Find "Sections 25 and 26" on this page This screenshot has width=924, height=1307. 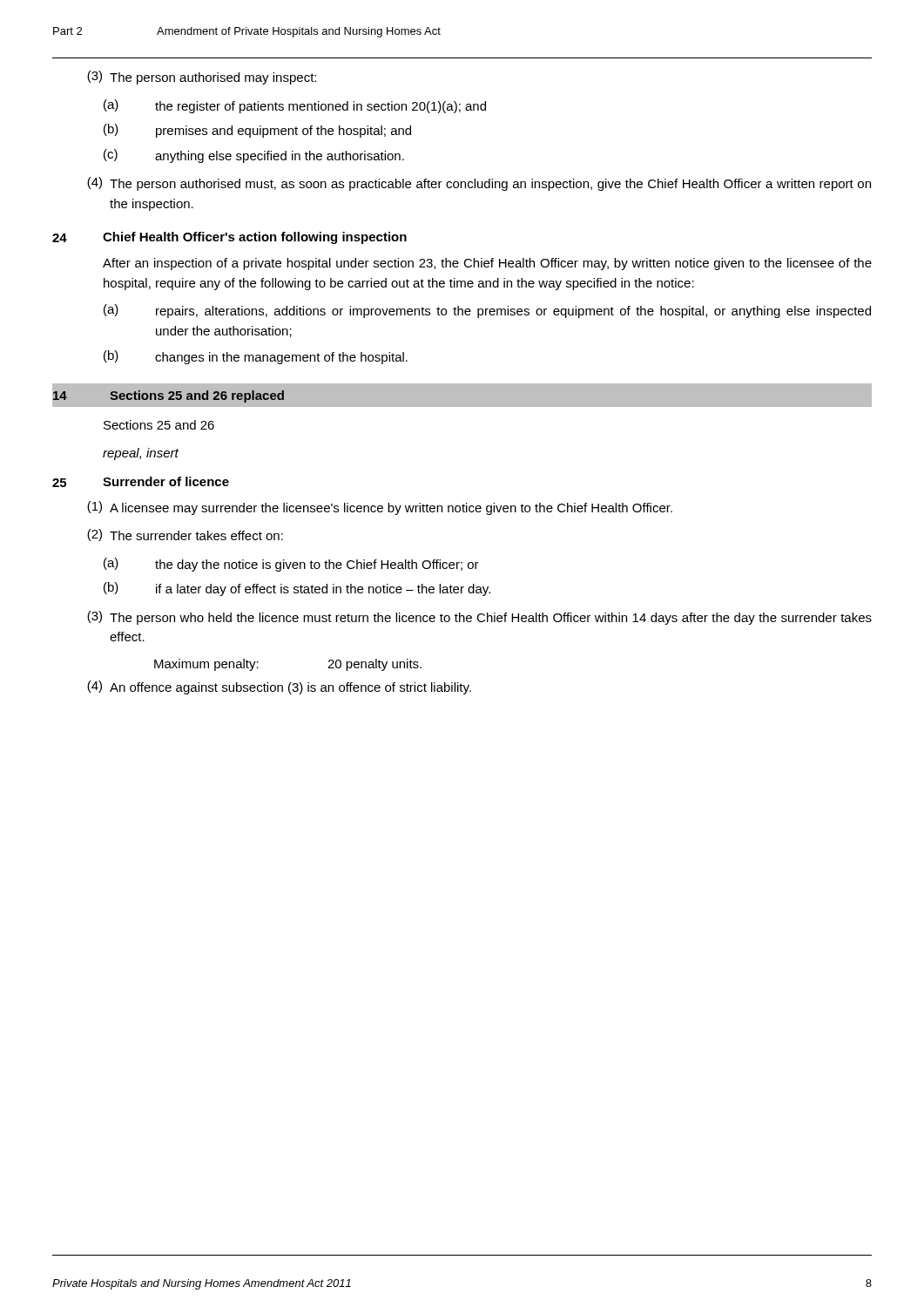pos(159,424)
